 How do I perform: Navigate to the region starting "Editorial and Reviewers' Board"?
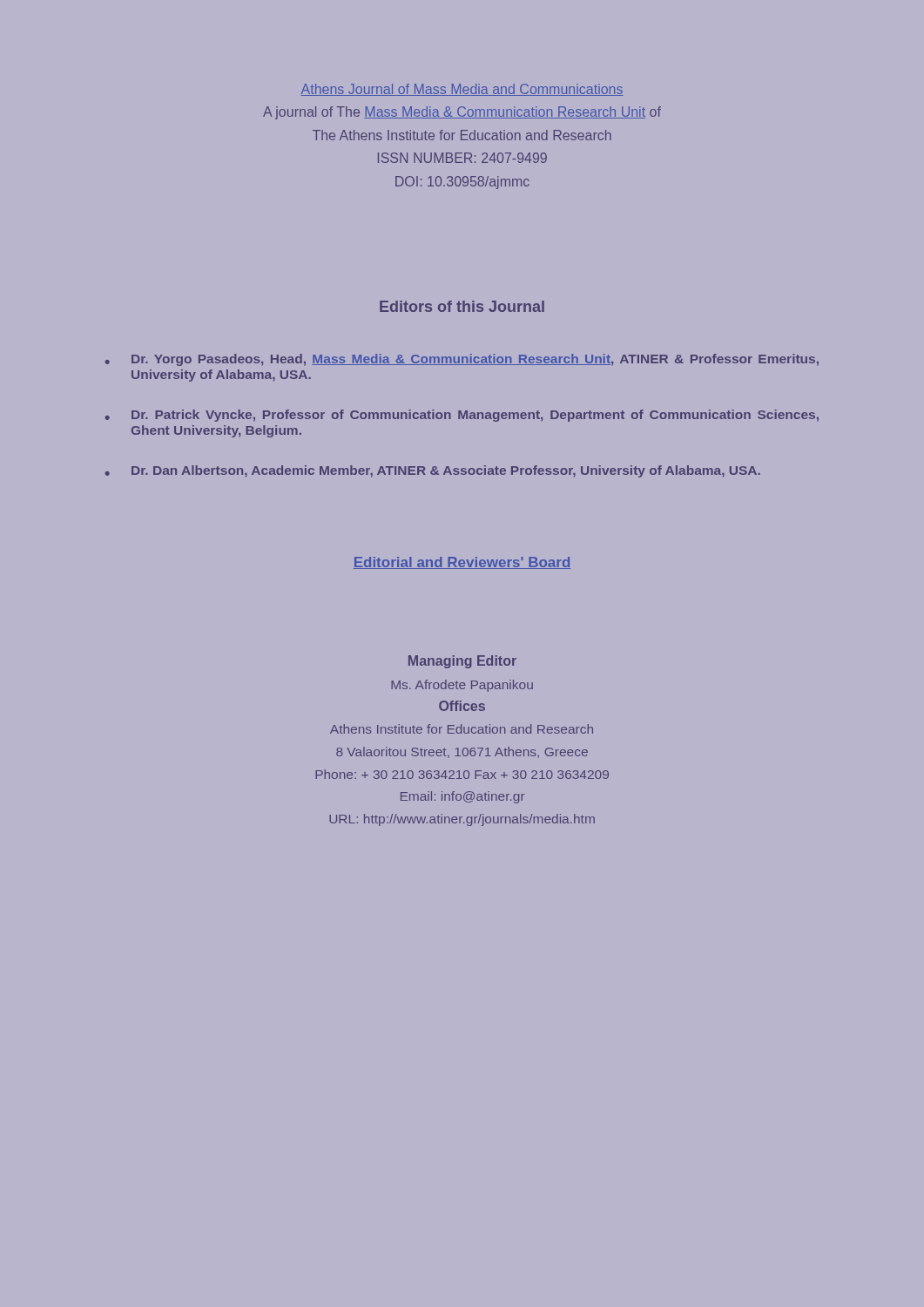click(462, 563)
